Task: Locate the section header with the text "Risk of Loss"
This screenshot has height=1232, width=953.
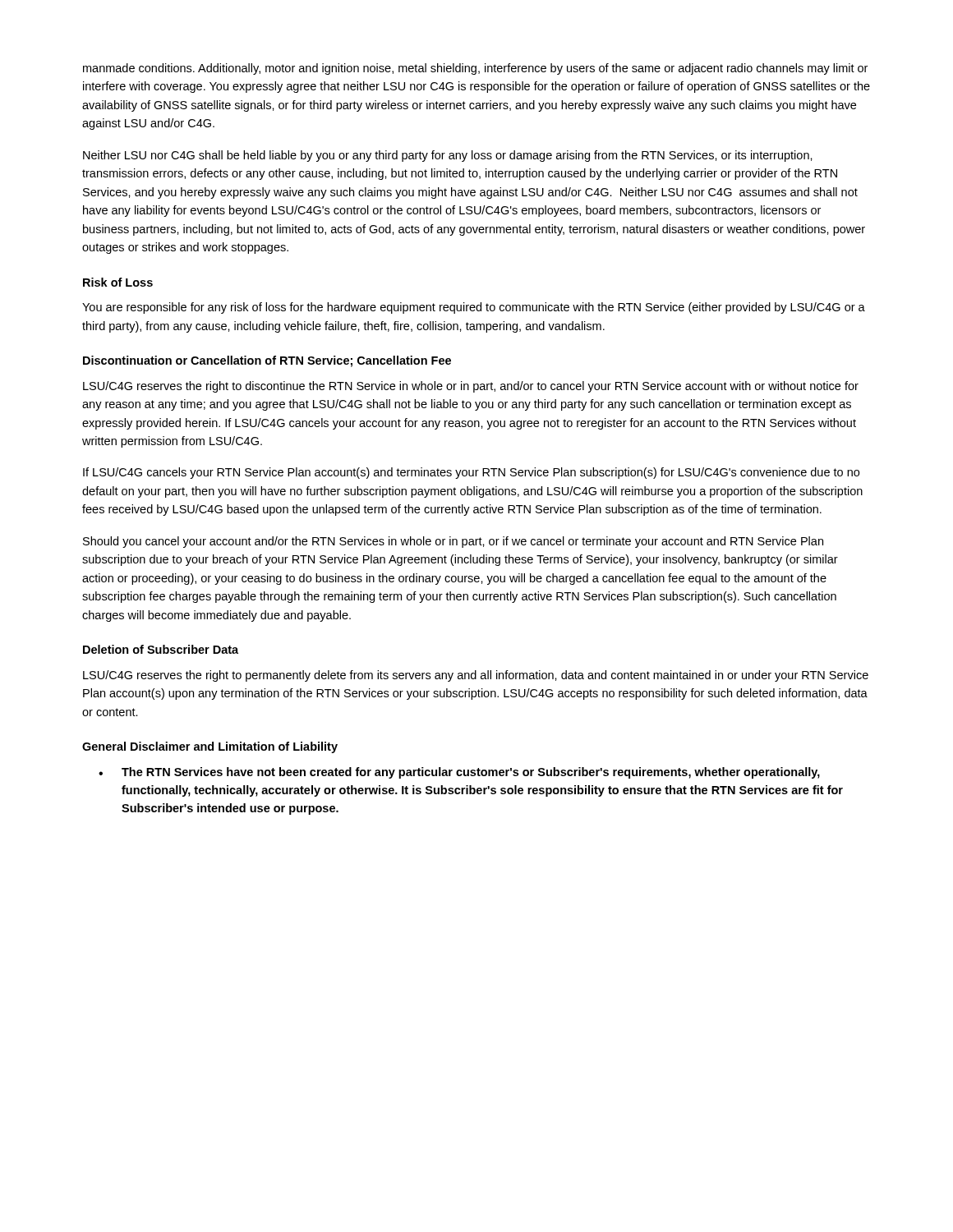Action: point(118,282)
